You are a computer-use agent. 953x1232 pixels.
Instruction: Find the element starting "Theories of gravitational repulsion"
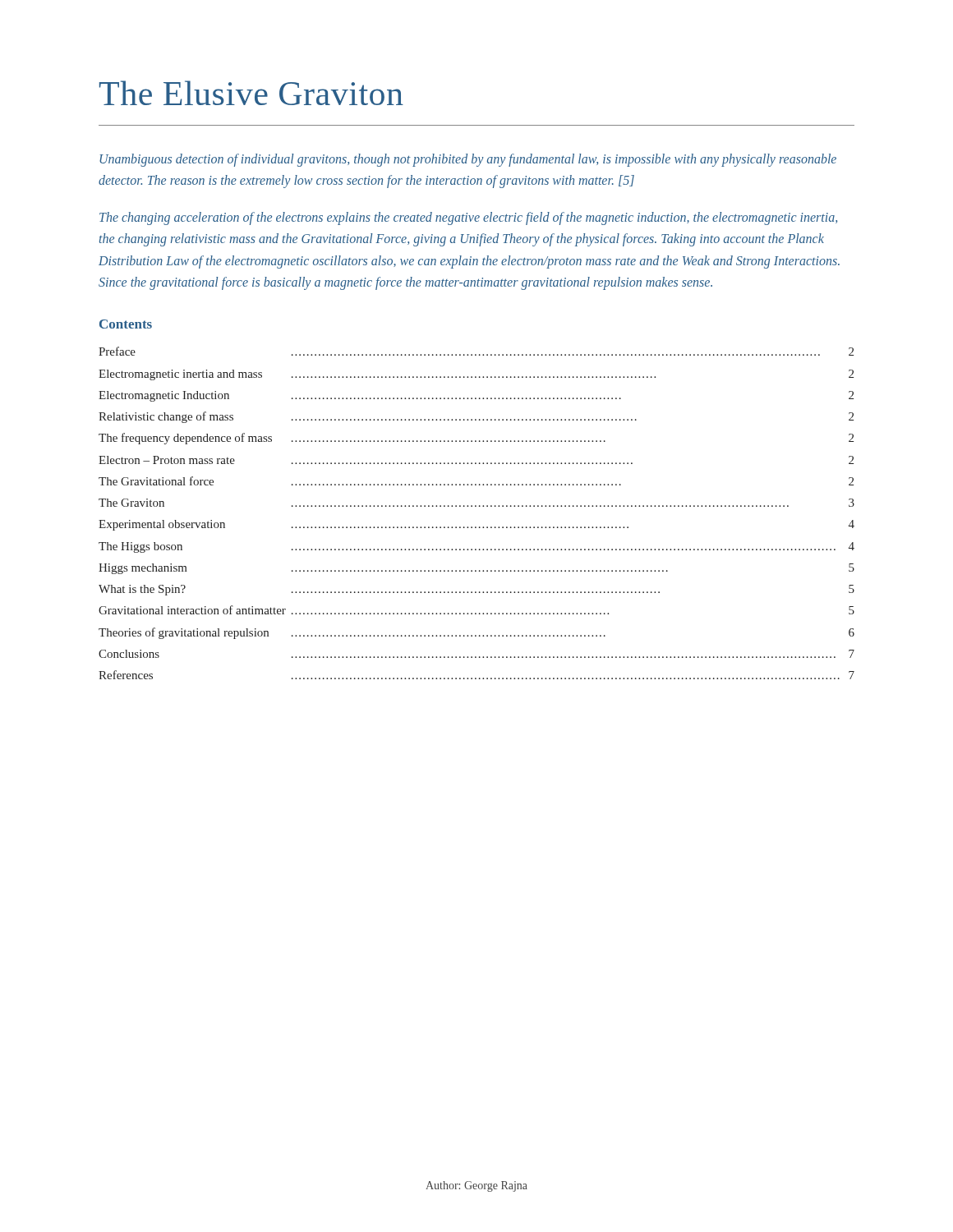(x=476, y=632)
